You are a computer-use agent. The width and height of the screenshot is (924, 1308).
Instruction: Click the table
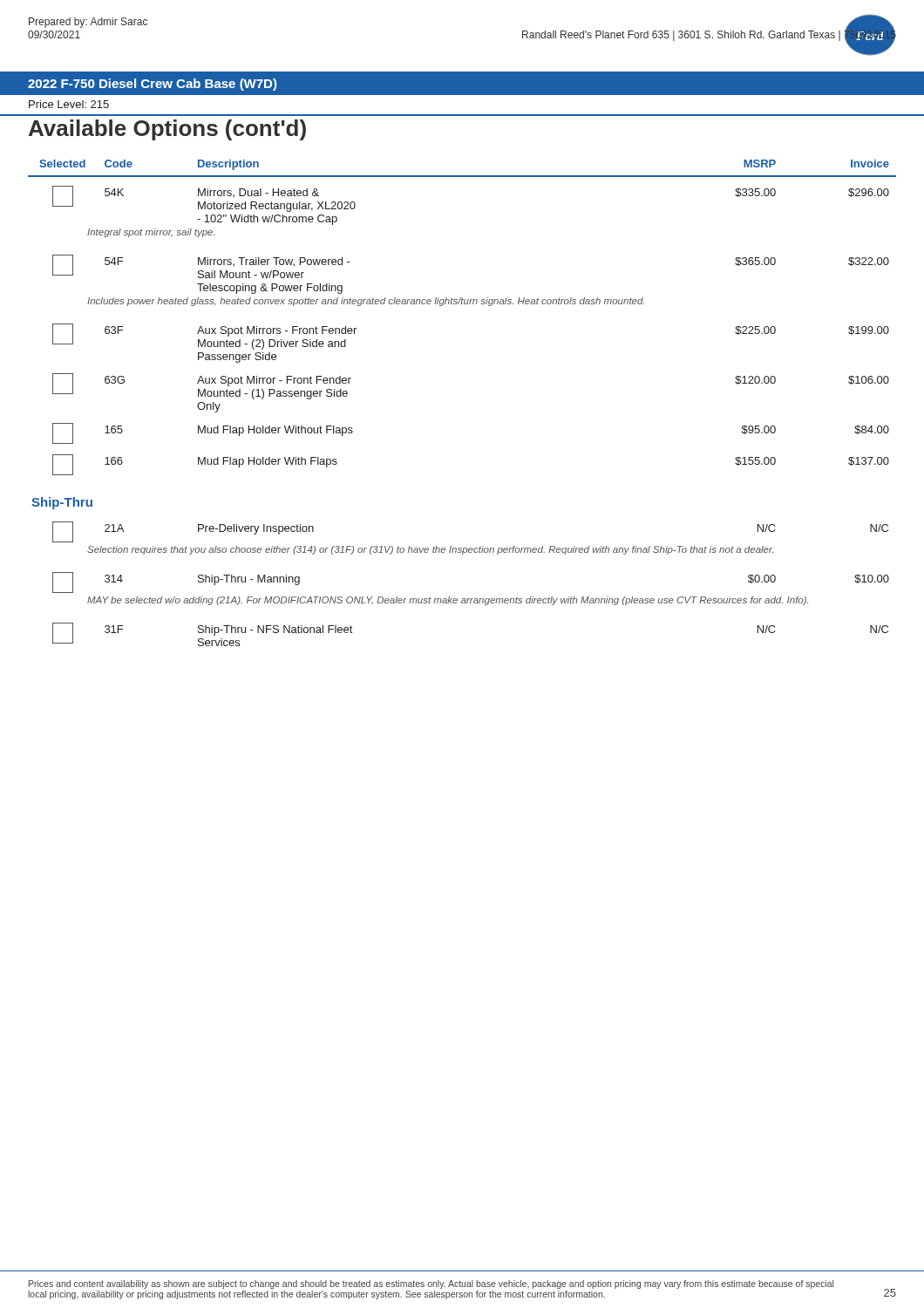pyautogui.click(x=462, y=401)
